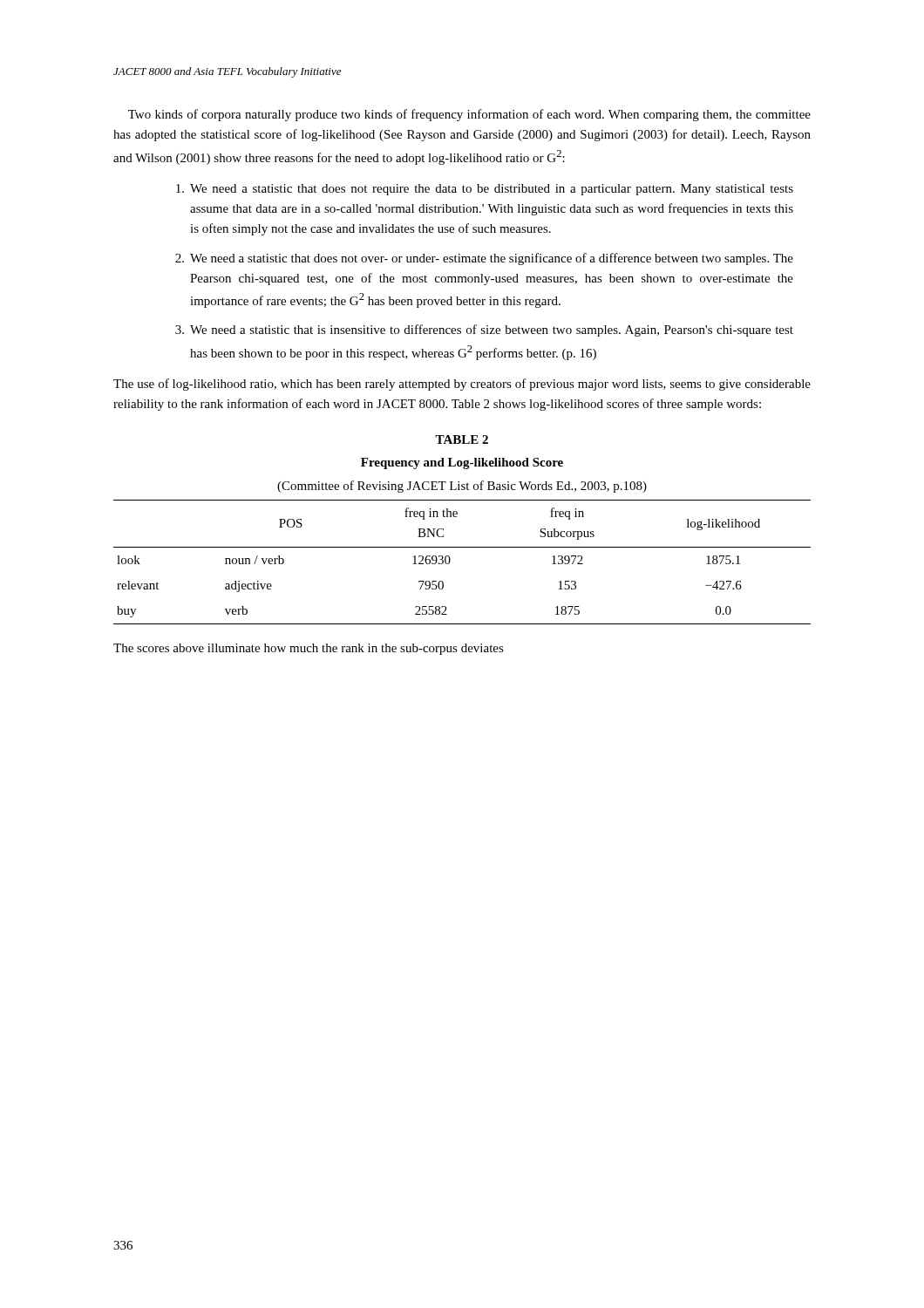Image resolution: width=924 pixels, height=1308 pixels.
Task: Select the passage starting "3. We need a statistic"
Action: (x=479, y=342)
